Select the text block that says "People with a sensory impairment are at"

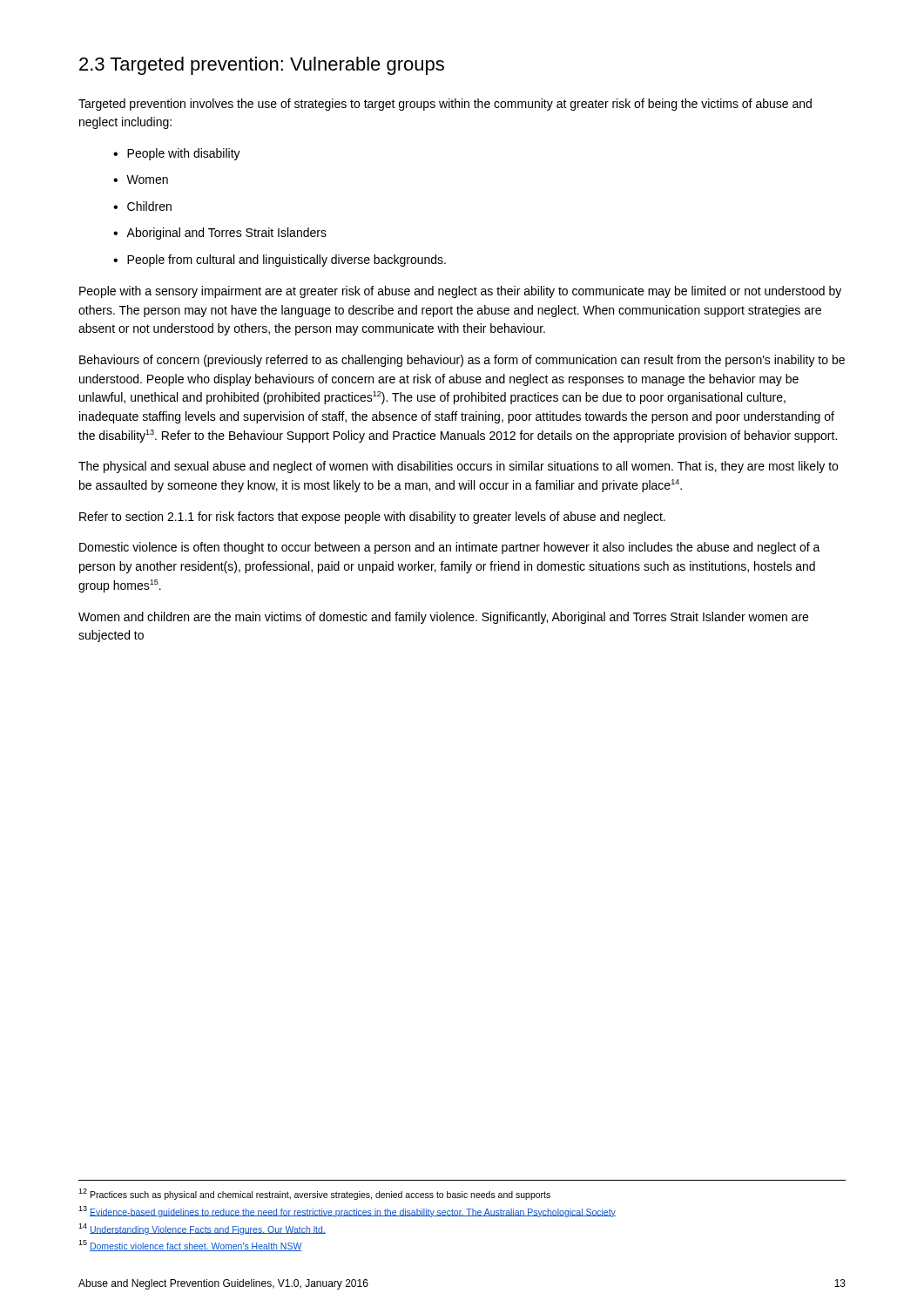click(460, 310)
